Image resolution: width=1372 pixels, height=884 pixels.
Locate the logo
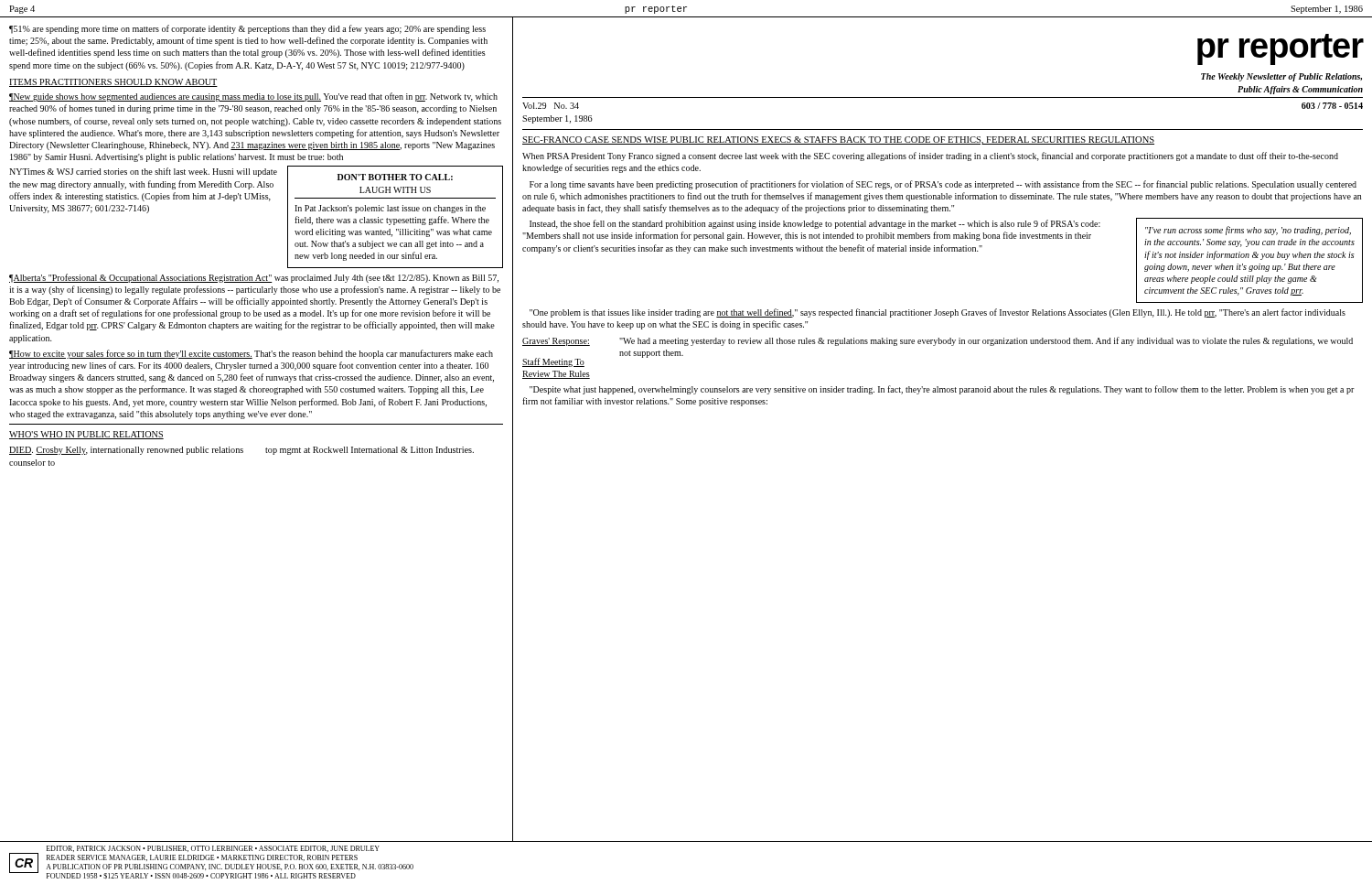coord(943,46)
